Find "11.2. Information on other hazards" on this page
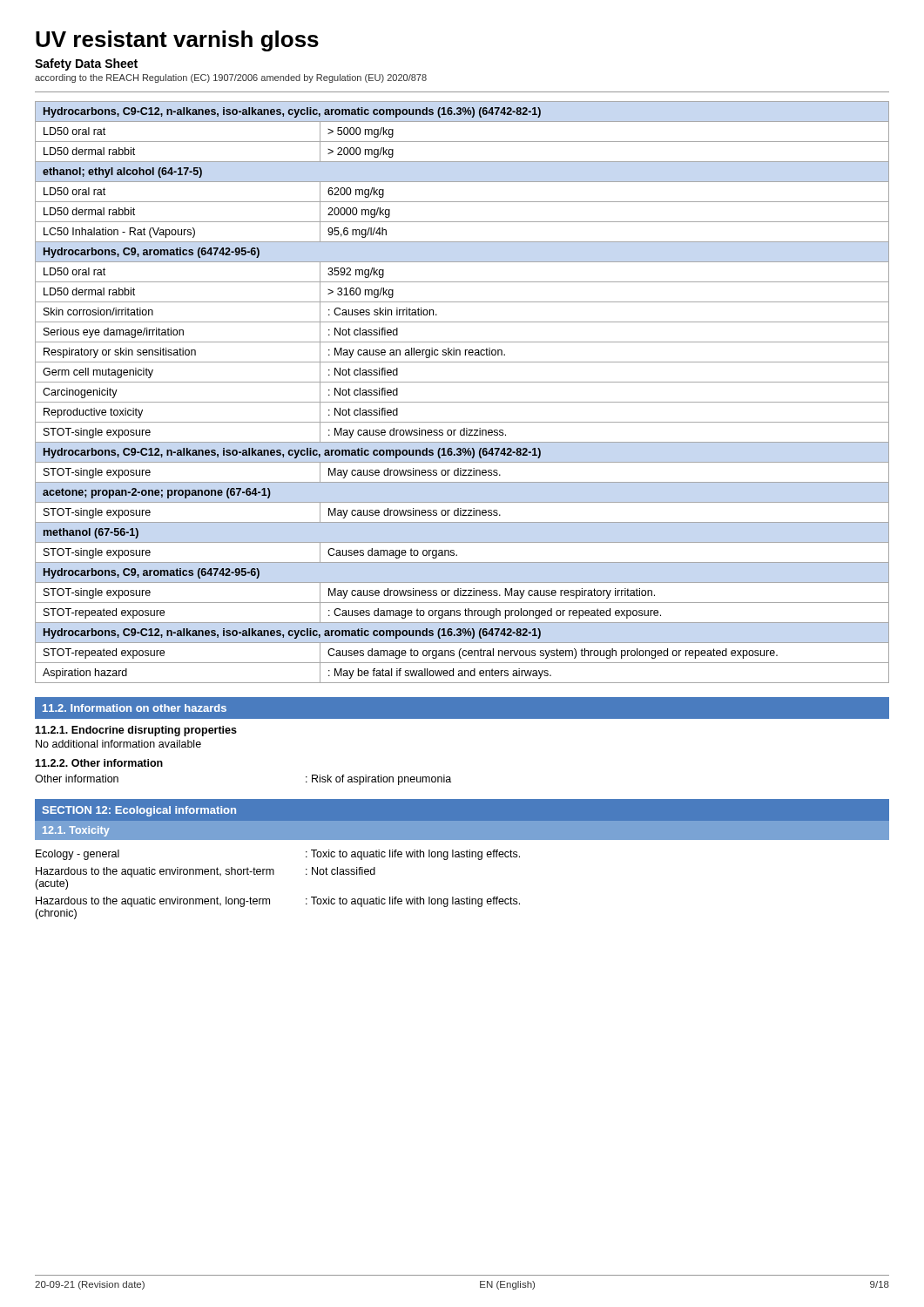Viewport: 924px width, 1307px height. pyautogui.click(x=134, y=708)
